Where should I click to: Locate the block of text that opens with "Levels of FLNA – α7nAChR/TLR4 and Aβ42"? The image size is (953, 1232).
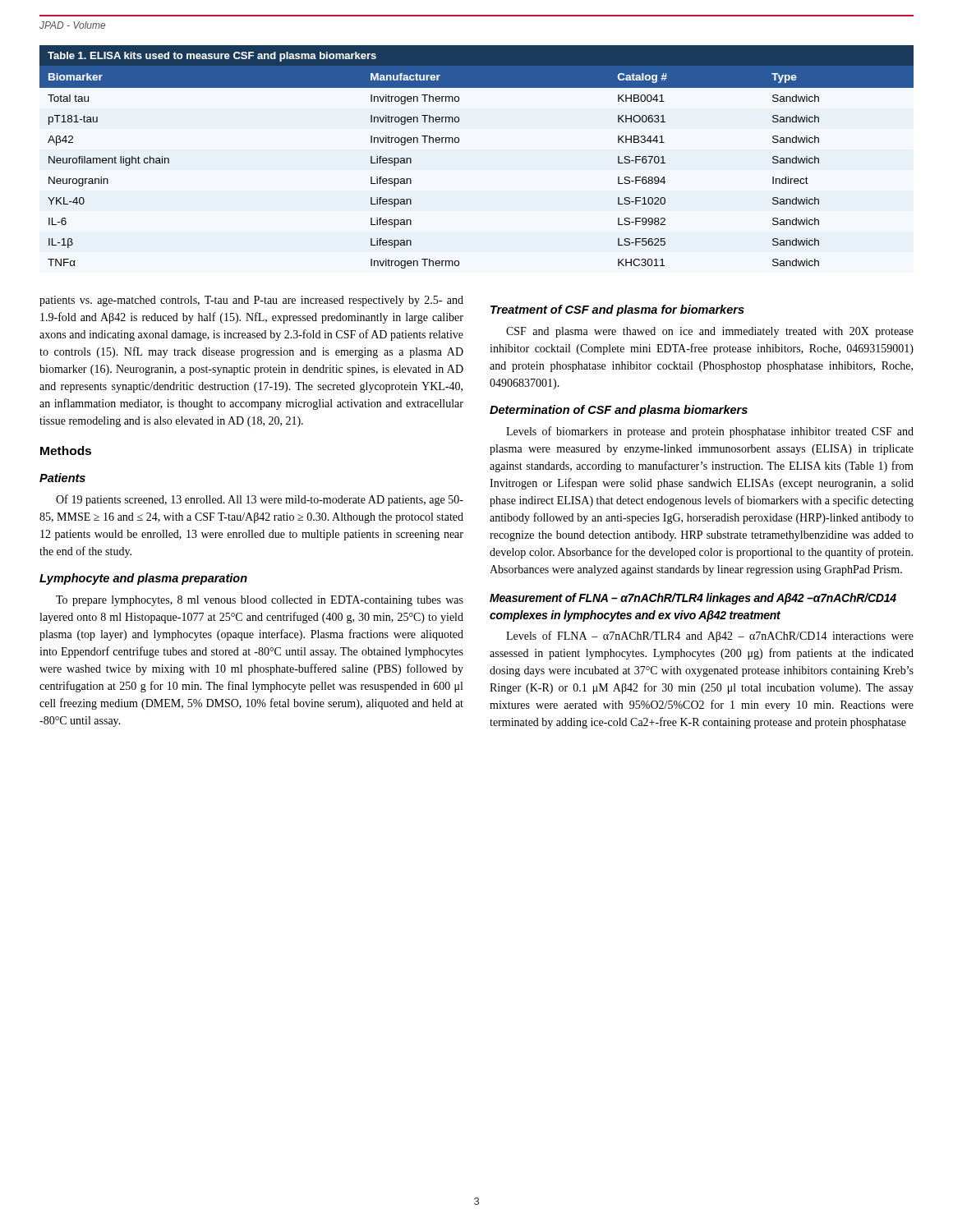pyautogui.click(x=702, y=679)
